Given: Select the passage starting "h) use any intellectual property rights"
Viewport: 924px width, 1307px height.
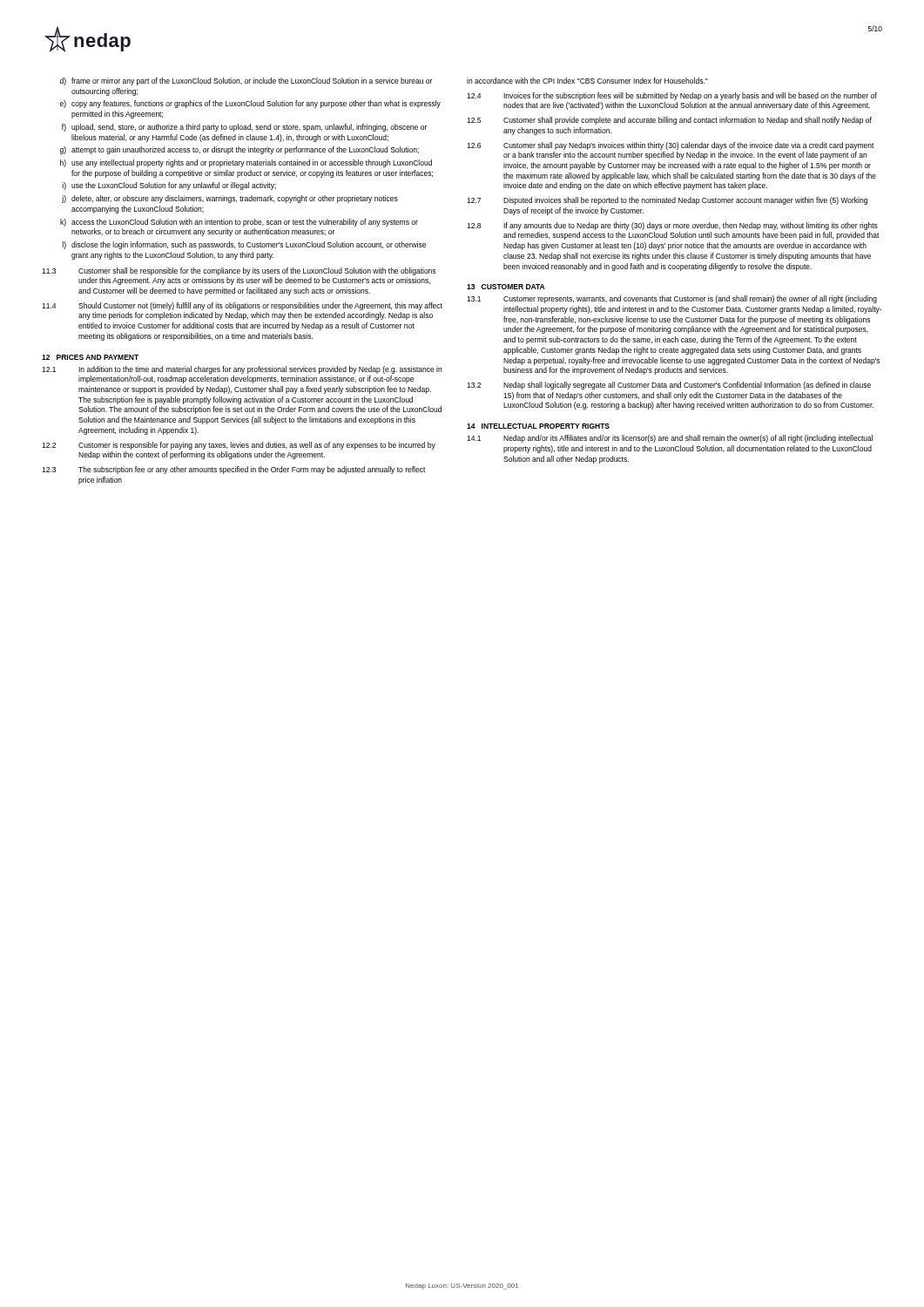Looking at the screenshot, I should 242,169.
